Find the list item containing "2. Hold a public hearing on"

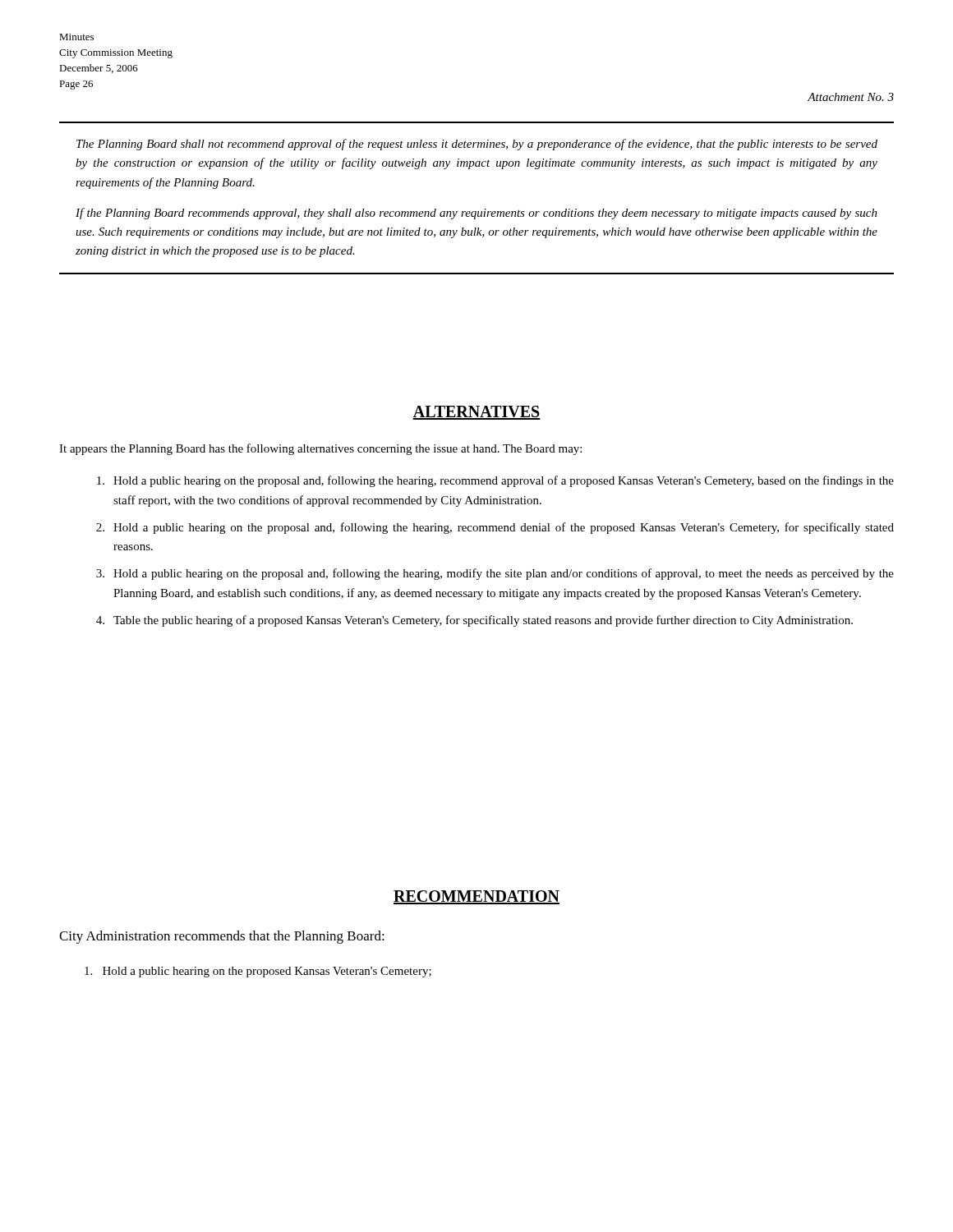[x=476, y=537]
